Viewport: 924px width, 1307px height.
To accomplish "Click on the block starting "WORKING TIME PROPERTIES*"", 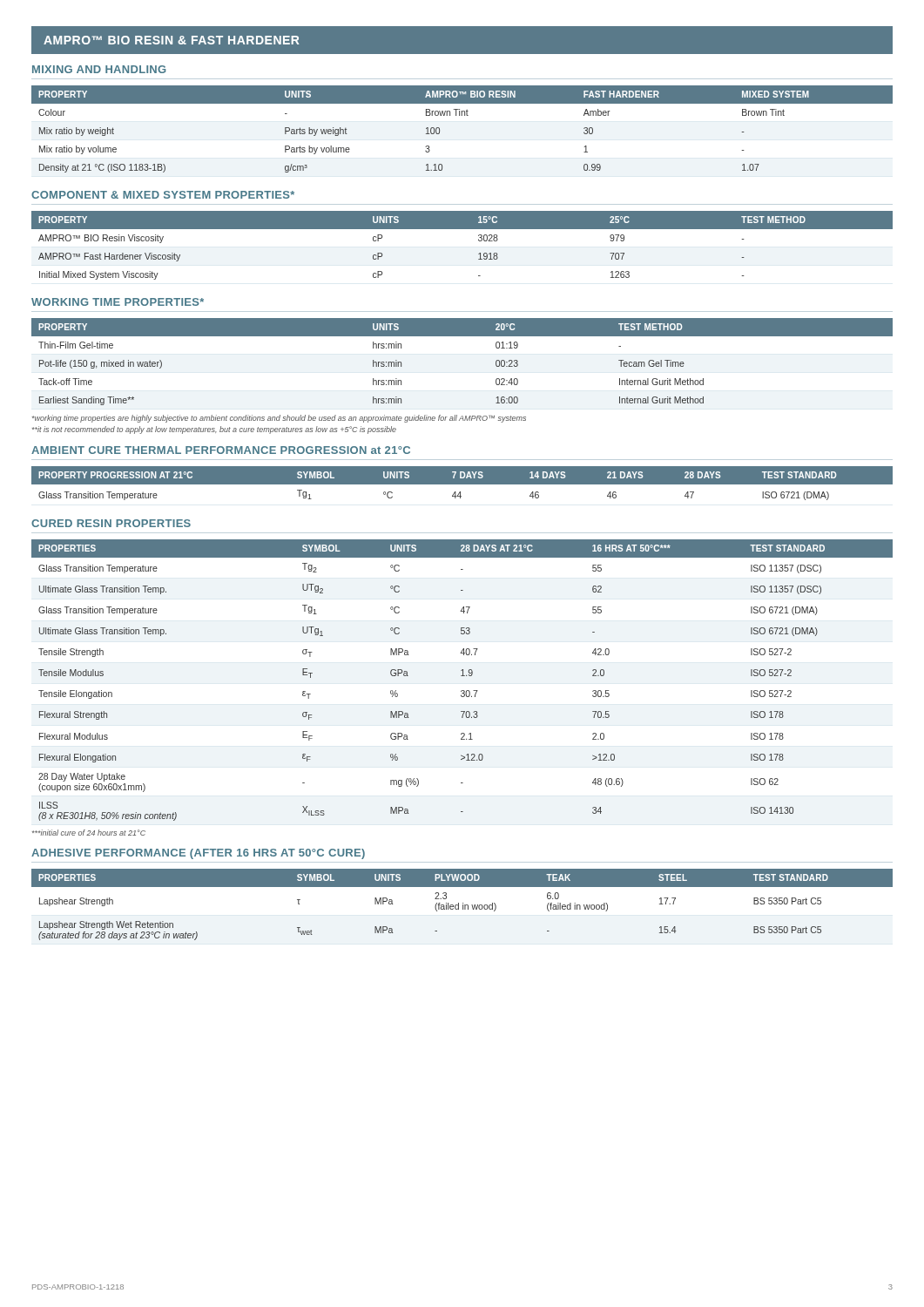I will pyautogui.click(x=118, y=302).
